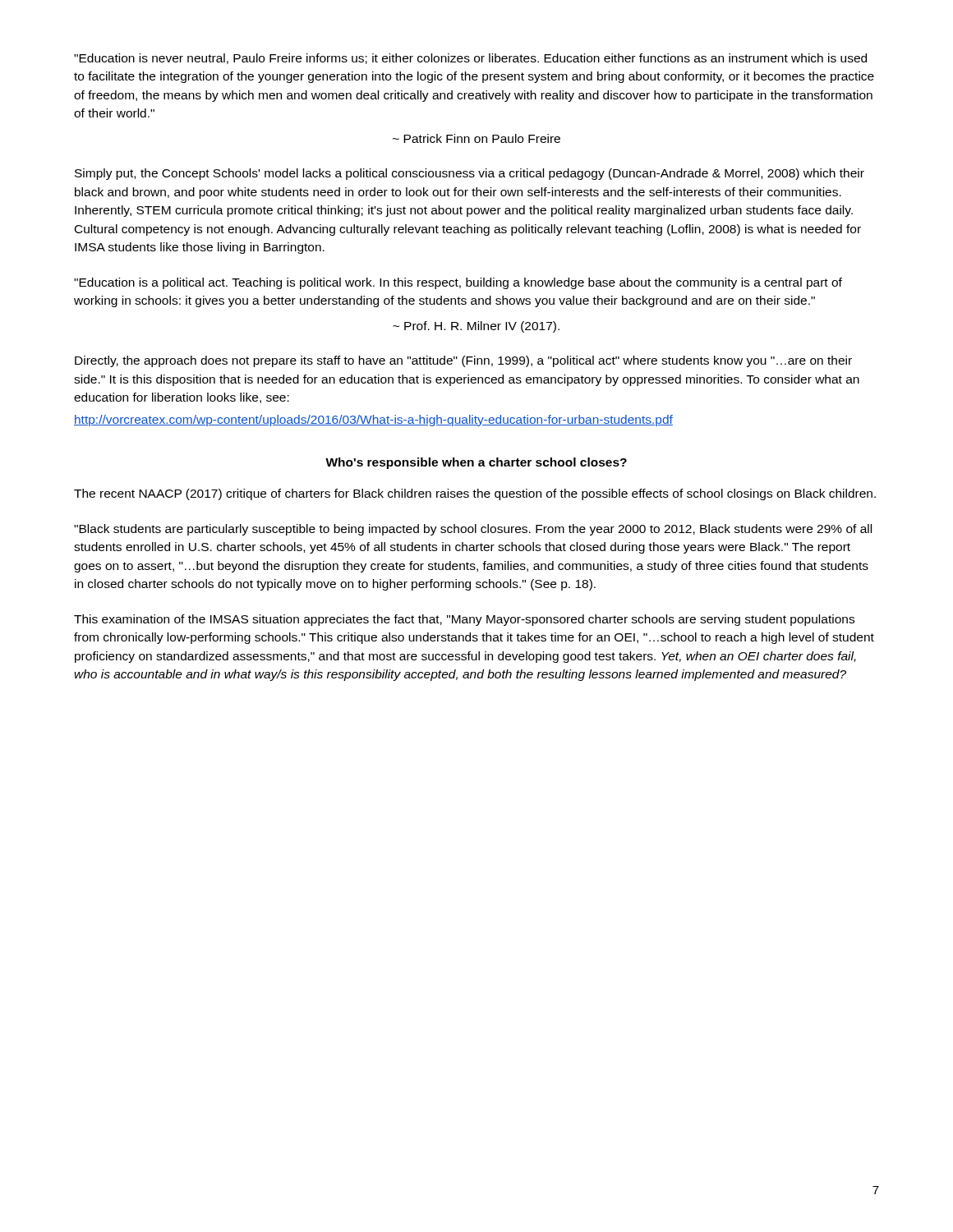Locate the text block starting ""Education is a political act."
The width and height of the screenshot is (953, 1232).
[476, 292]
